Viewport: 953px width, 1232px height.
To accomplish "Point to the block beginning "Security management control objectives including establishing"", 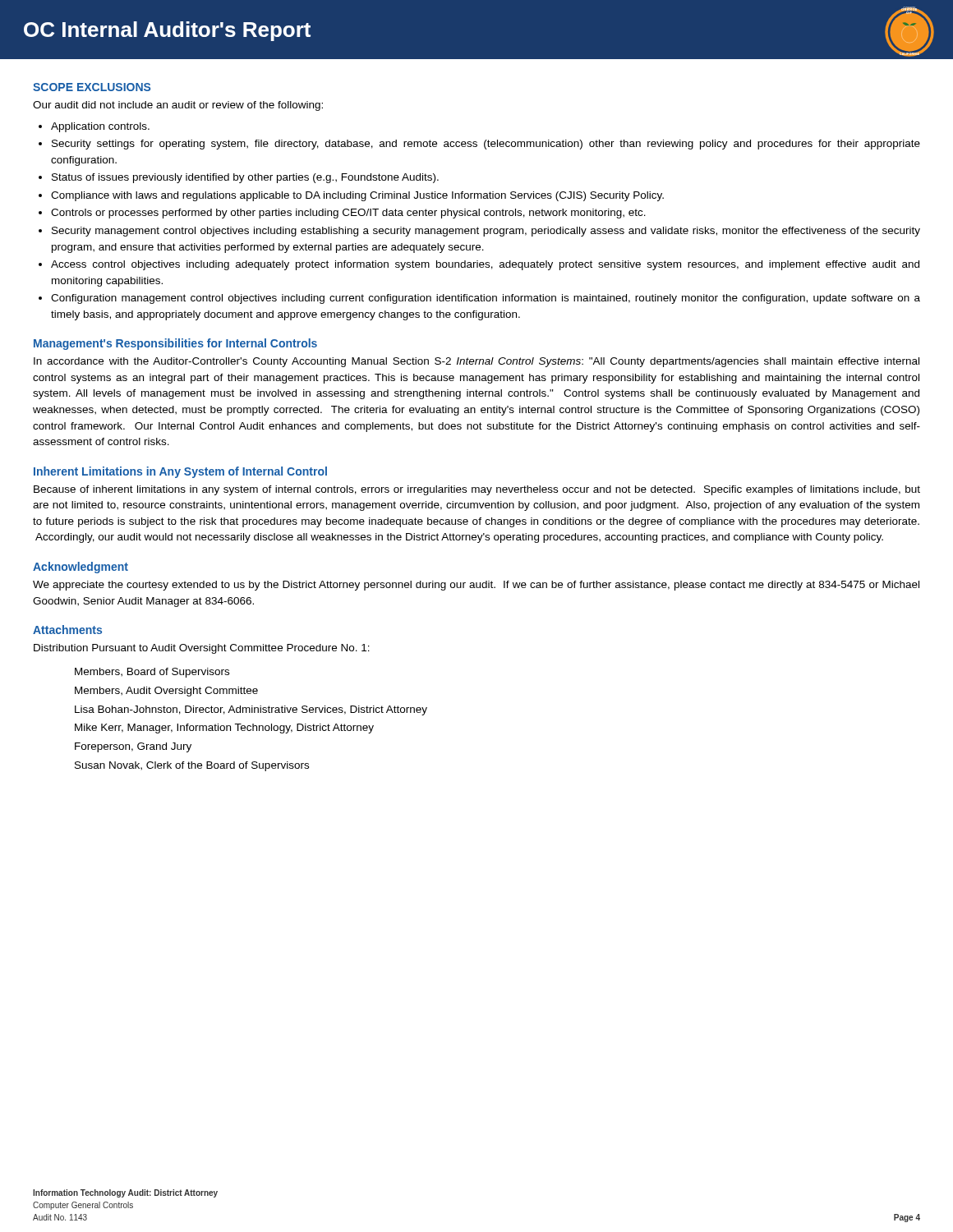I will click(486, 238).
